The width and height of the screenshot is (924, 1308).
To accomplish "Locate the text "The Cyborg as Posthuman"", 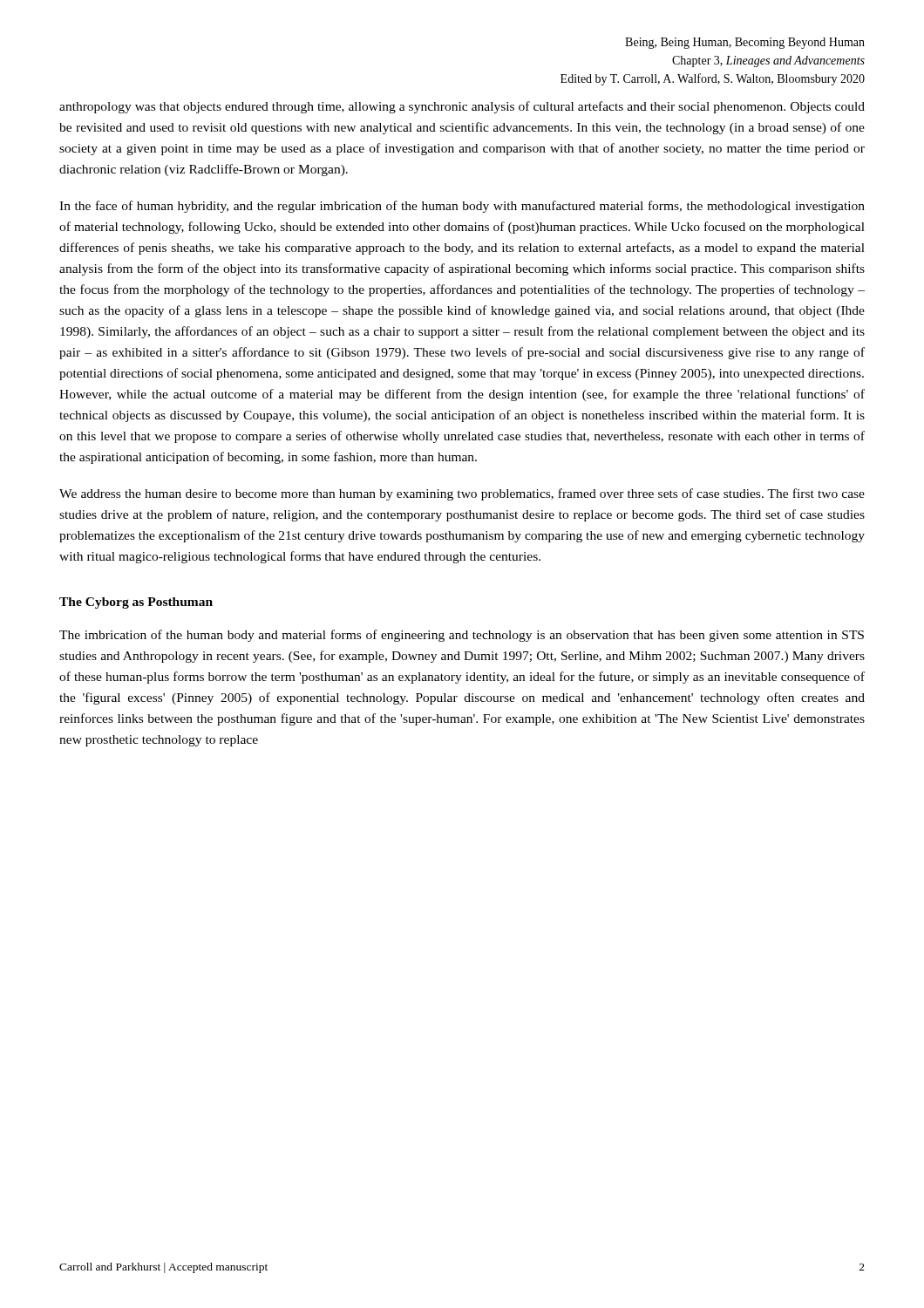I will [x=136, y=602].
